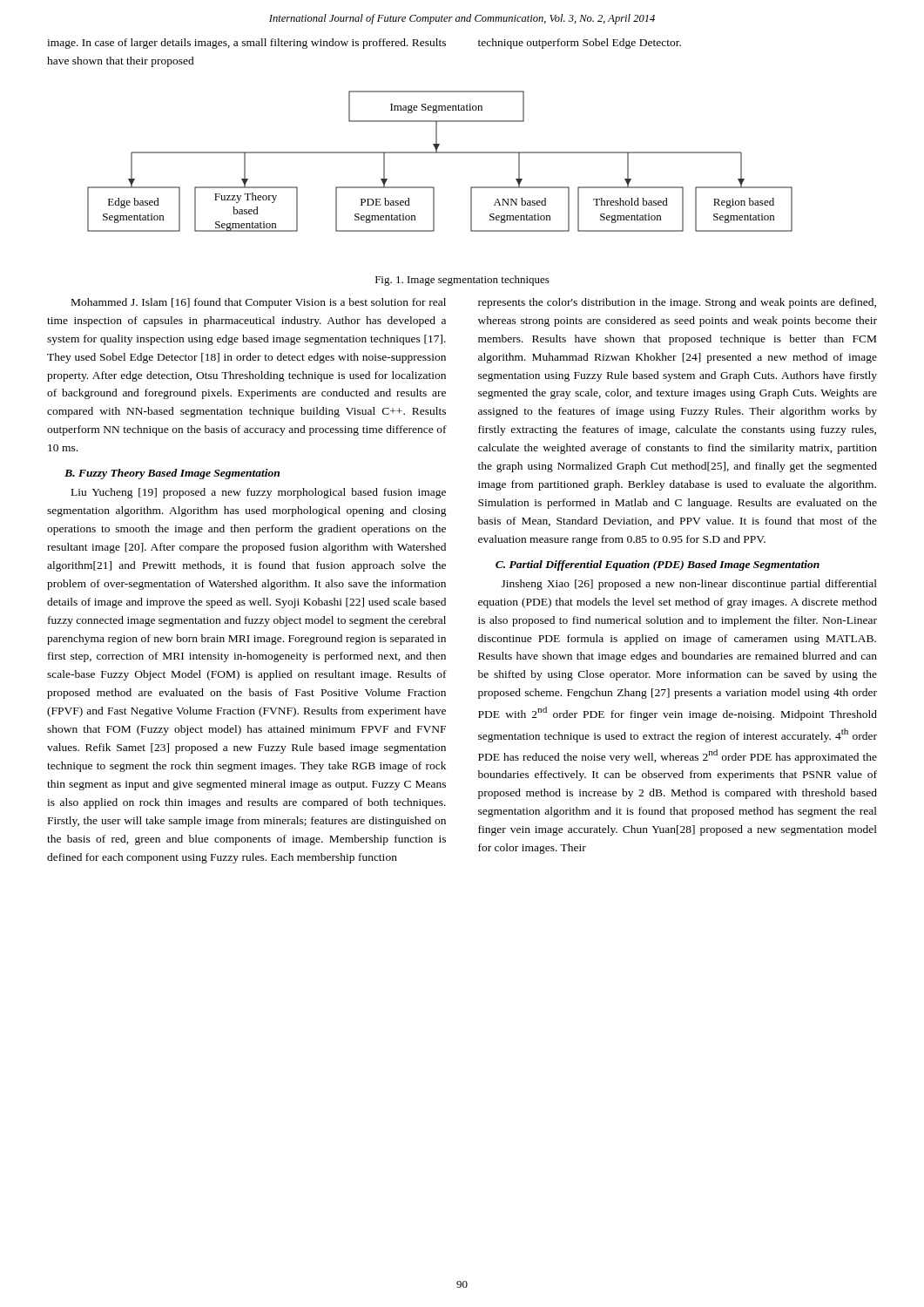Where is the passage that starts "image. In case of"?
924x1307 pixels.
pos(247,52)
